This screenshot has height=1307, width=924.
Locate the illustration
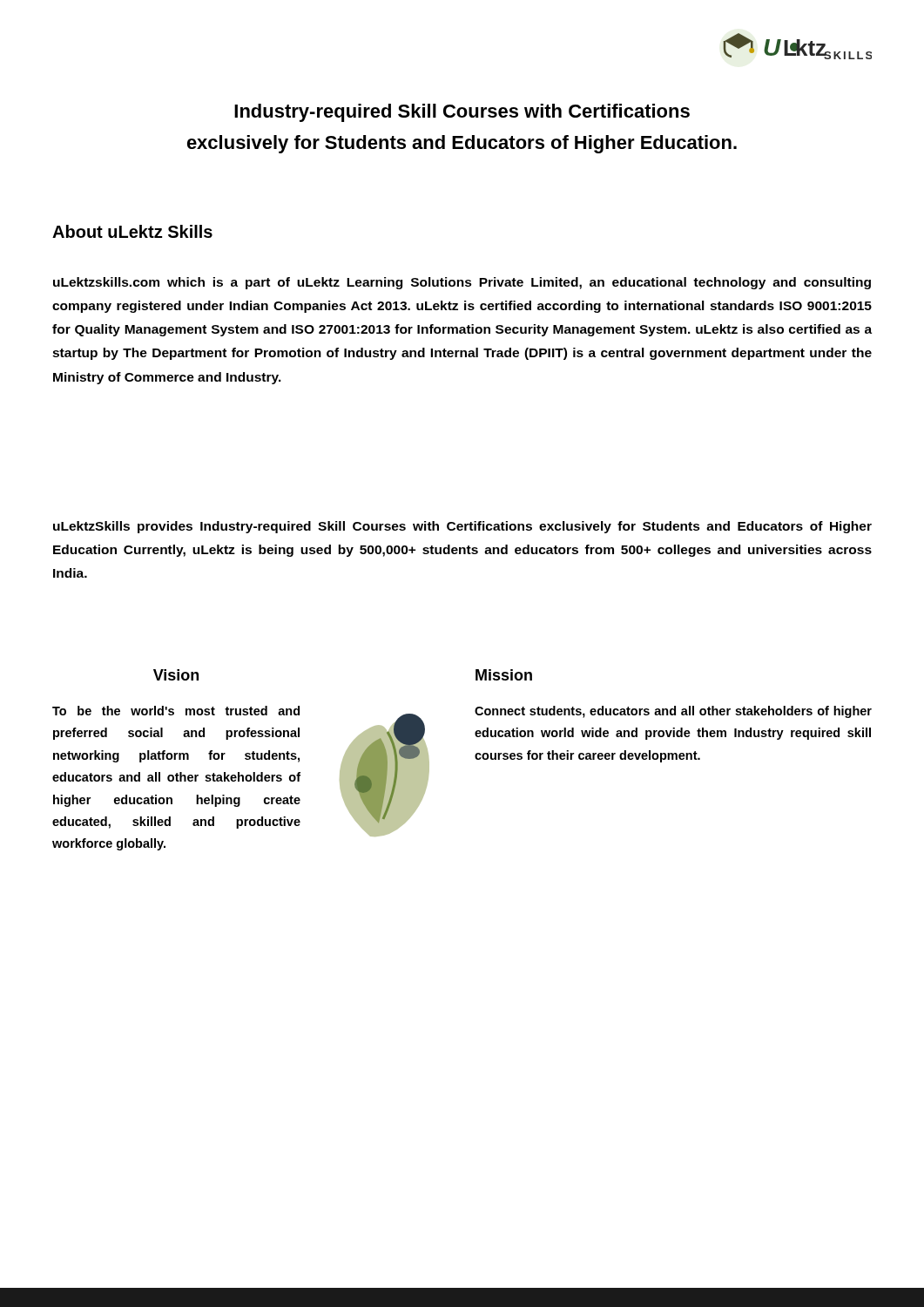(x=388, y=756)
